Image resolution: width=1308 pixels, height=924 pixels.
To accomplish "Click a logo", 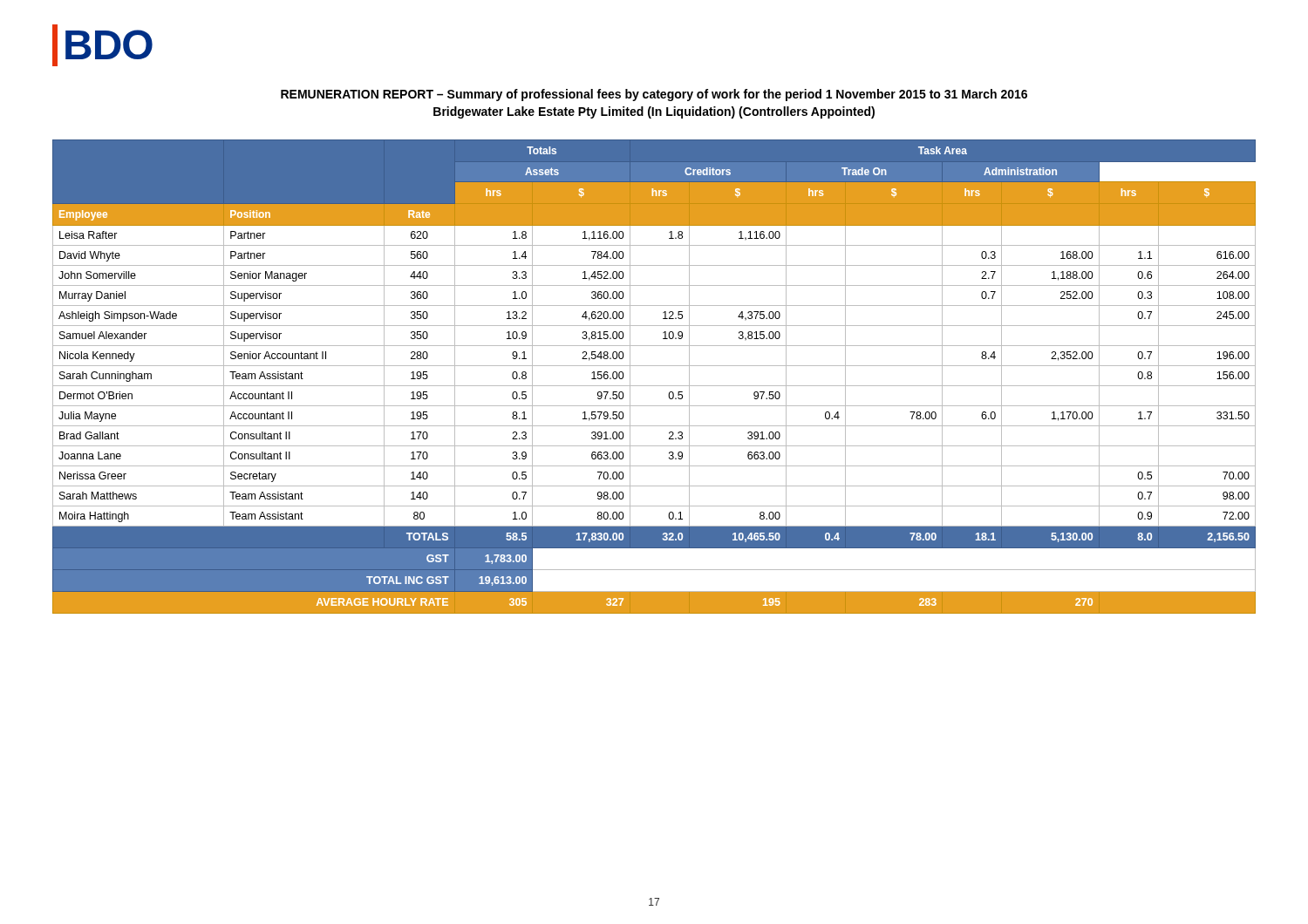I will pyautogui.click(x=103, y=45).
